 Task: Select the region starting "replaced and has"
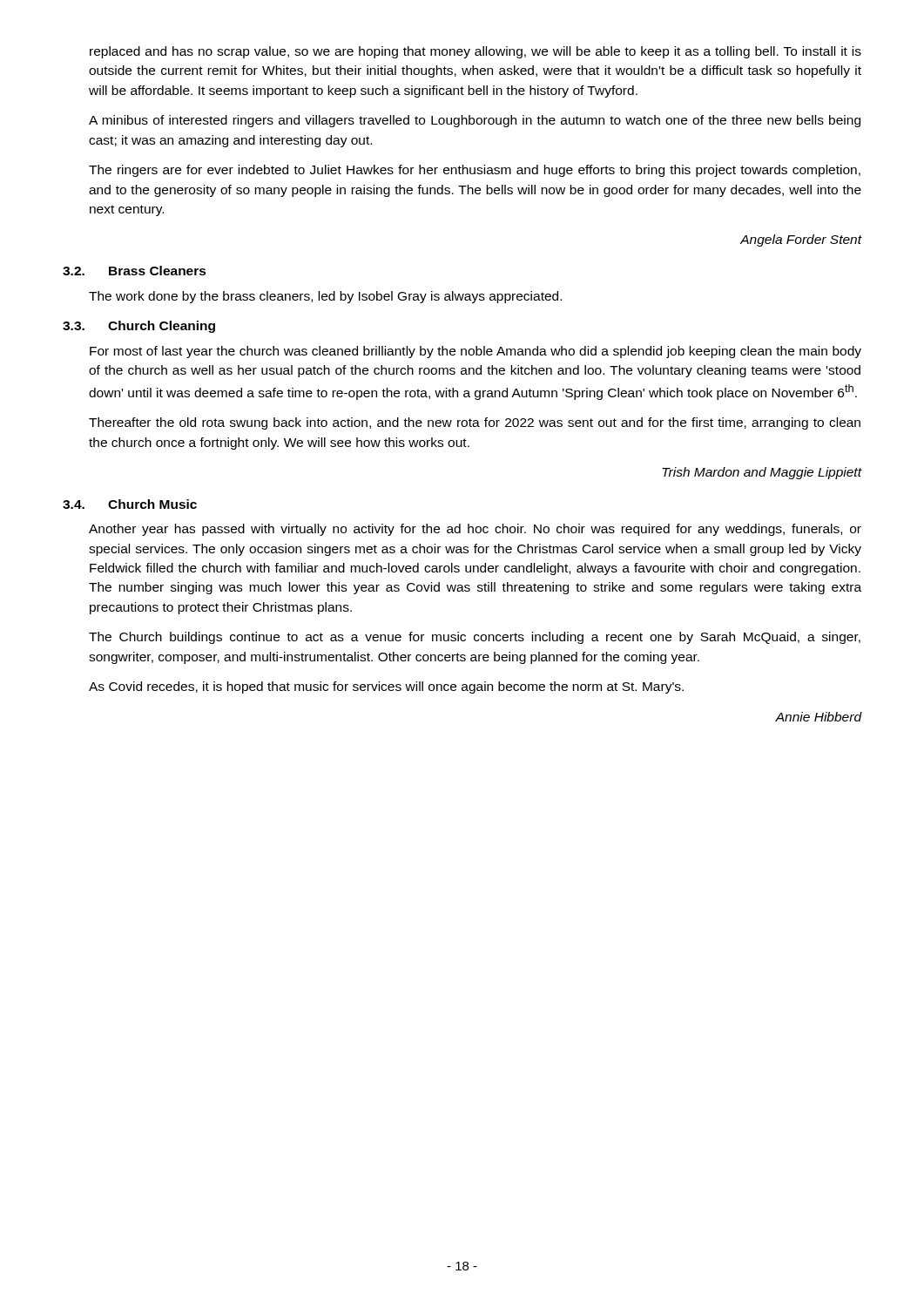pyautogui.click(x=475, y=71)
